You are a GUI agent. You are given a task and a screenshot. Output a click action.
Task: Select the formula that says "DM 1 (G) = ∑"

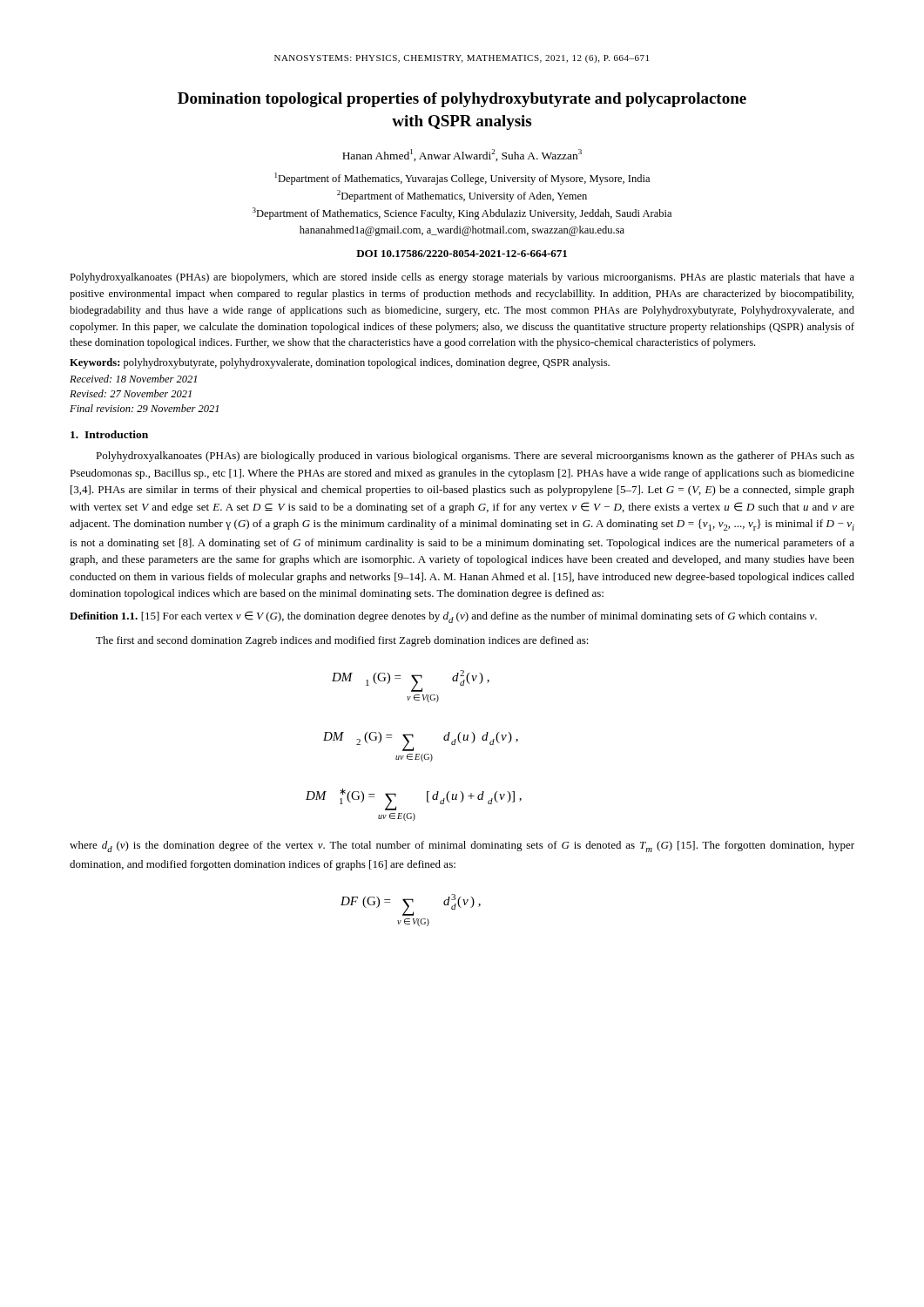[462, 681]
